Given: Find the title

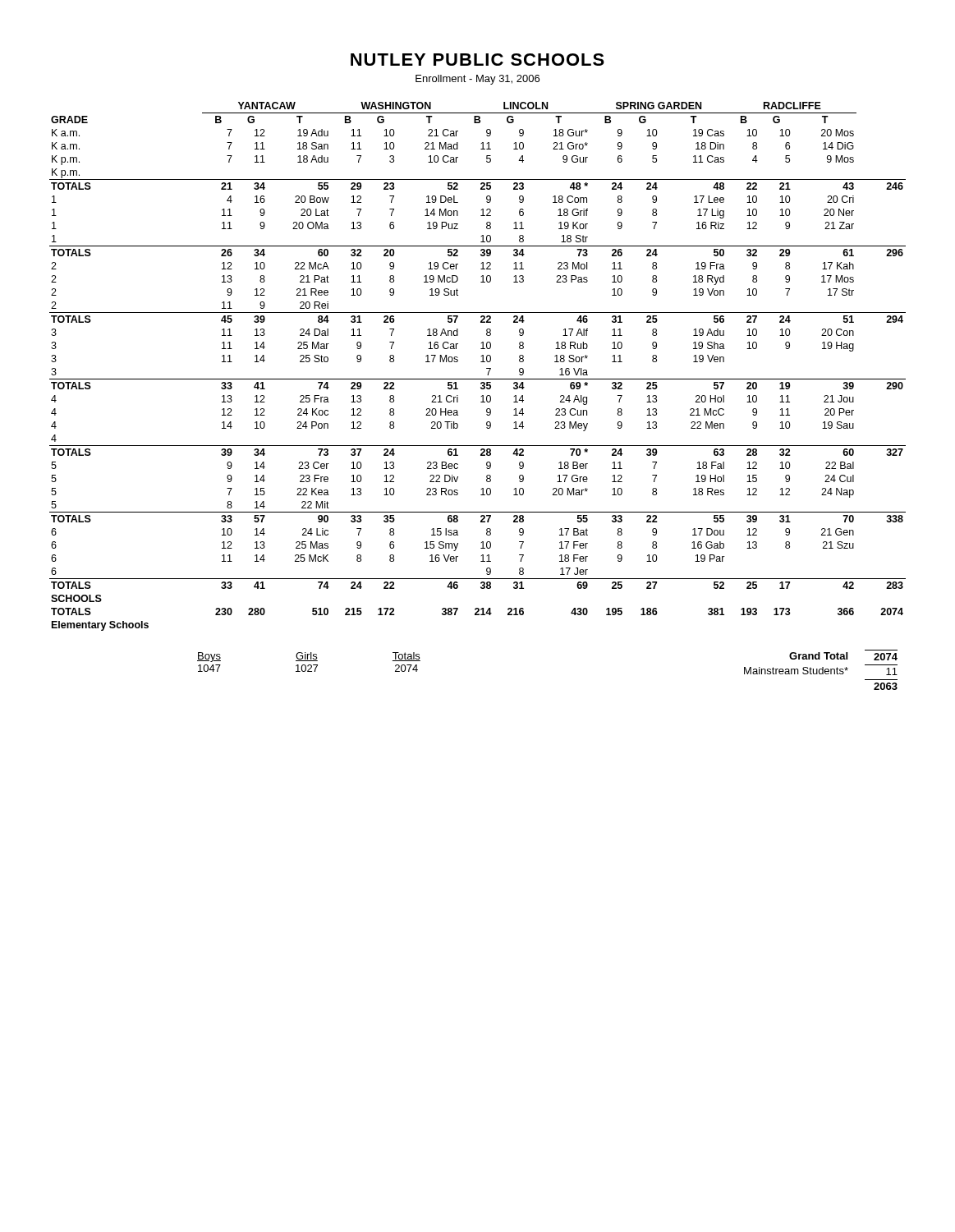Looking at the screenshot, I should (x=478, y=60).
